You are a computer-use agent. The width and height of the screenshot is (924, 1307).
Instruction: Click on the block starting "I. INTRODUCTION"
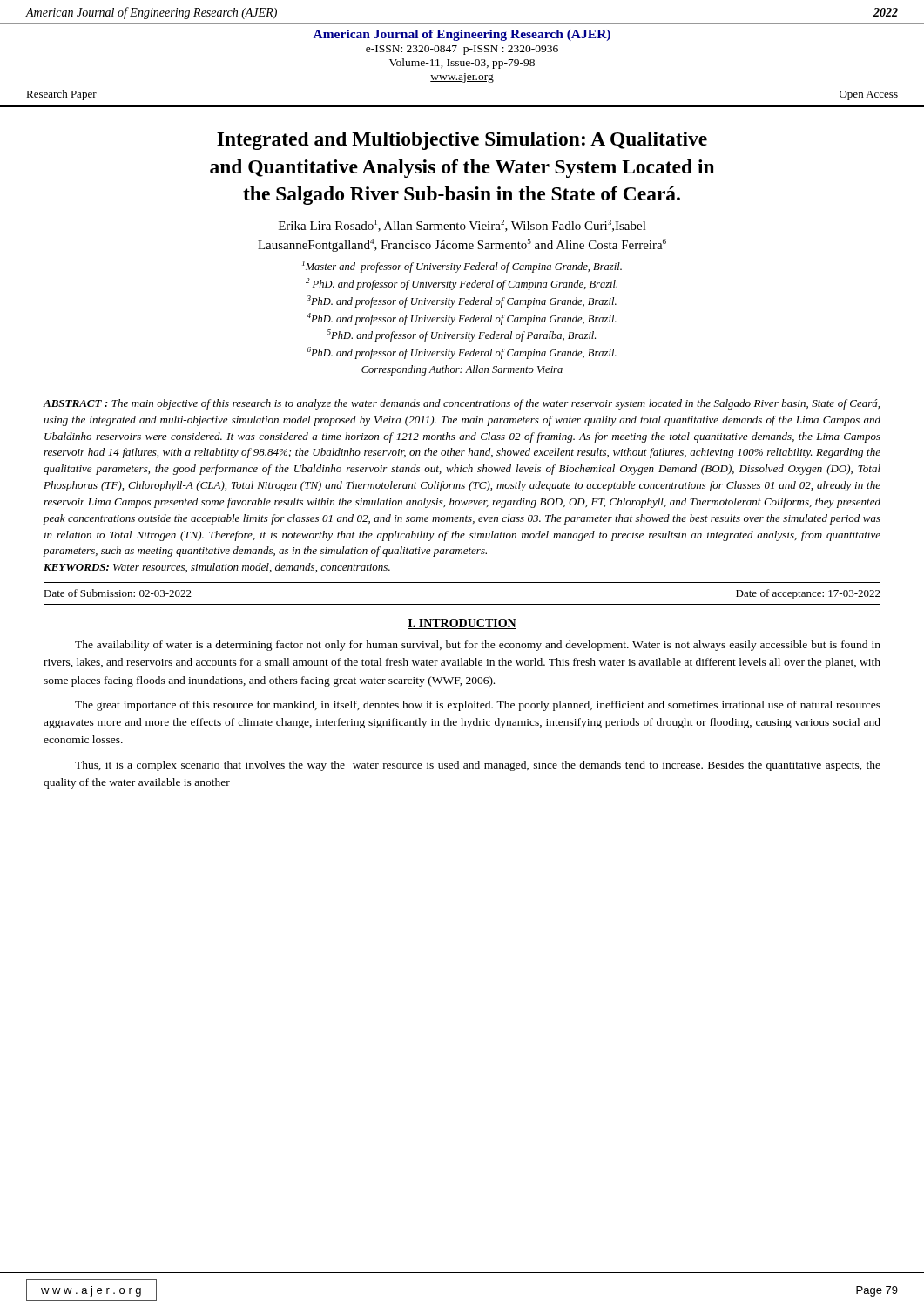(462, 624)
